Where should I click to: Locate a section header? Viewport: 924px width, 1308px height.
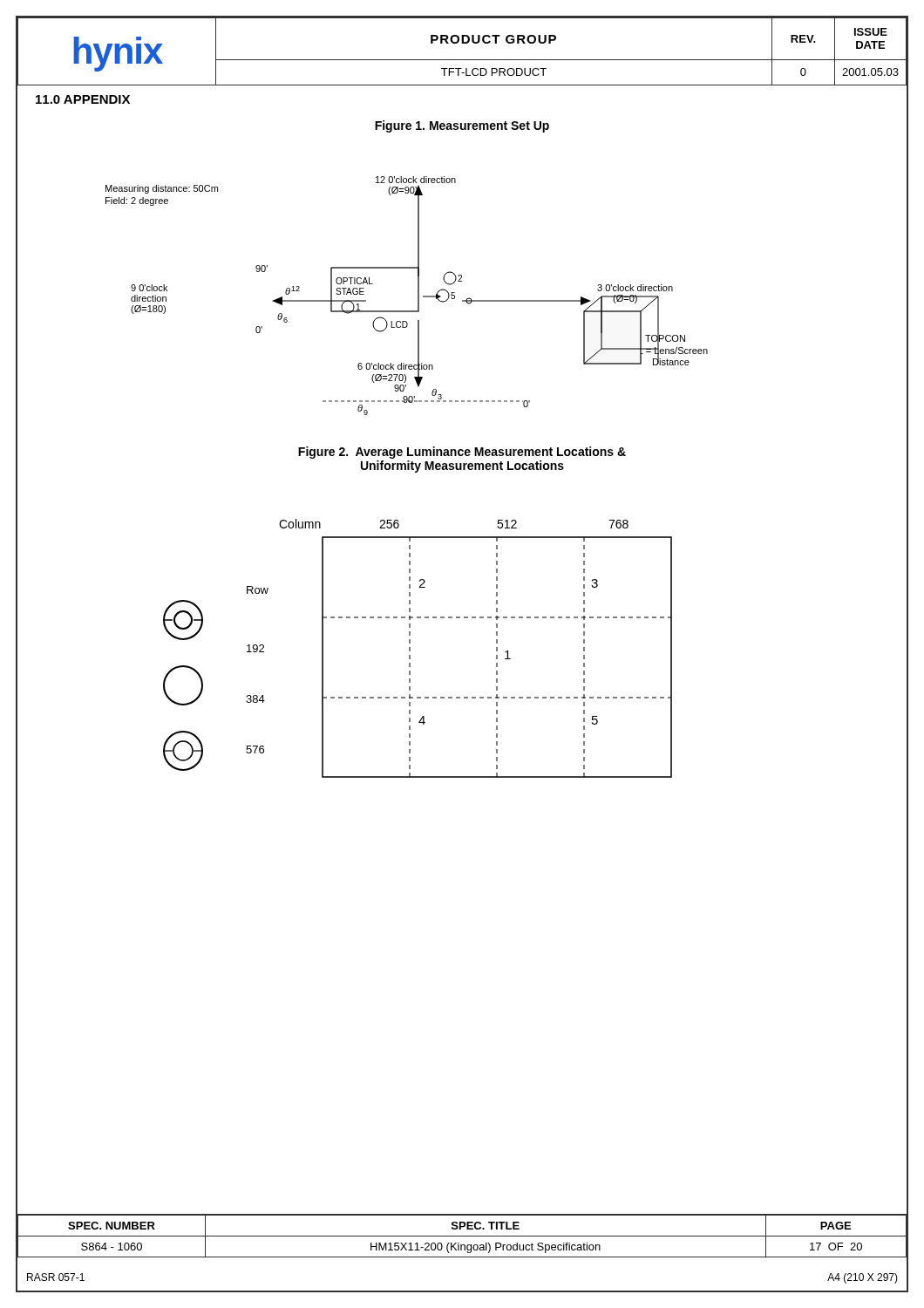83,99
